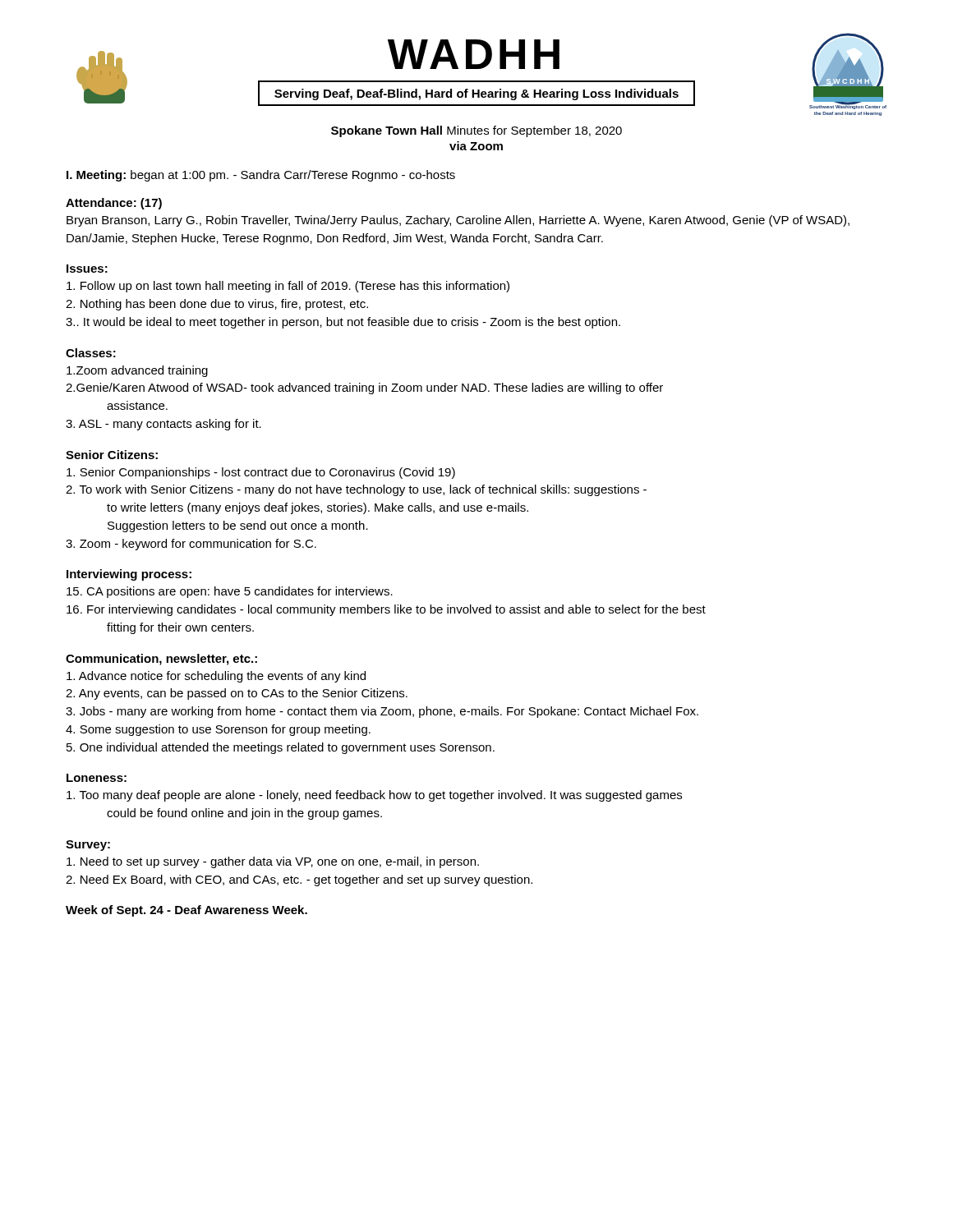Select the list item that says "3.. It would be ideal to"
Screen dimensions: 1232x953
(344, 321)
